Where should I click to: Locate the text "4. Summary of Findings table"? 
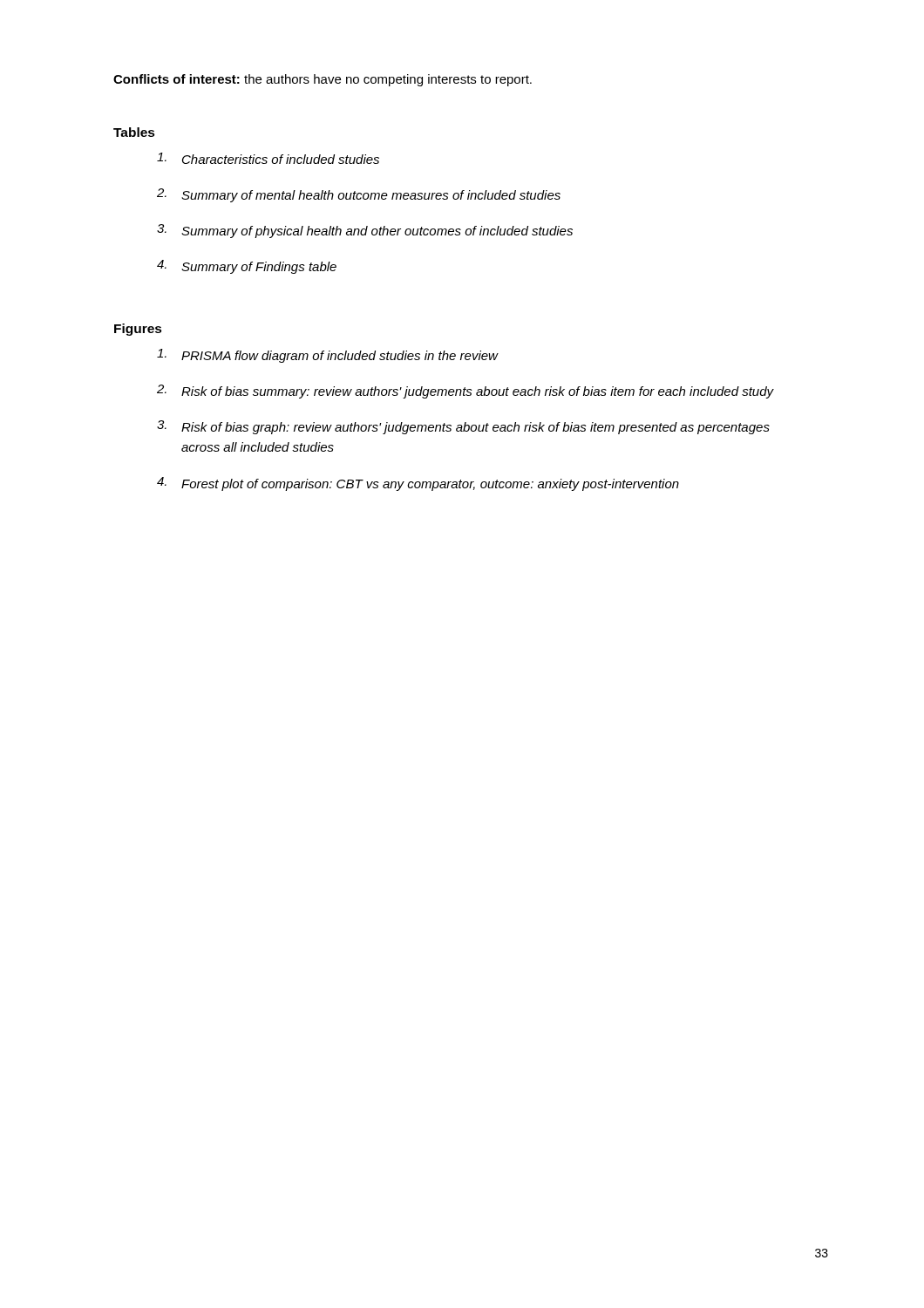click(247, 267)
